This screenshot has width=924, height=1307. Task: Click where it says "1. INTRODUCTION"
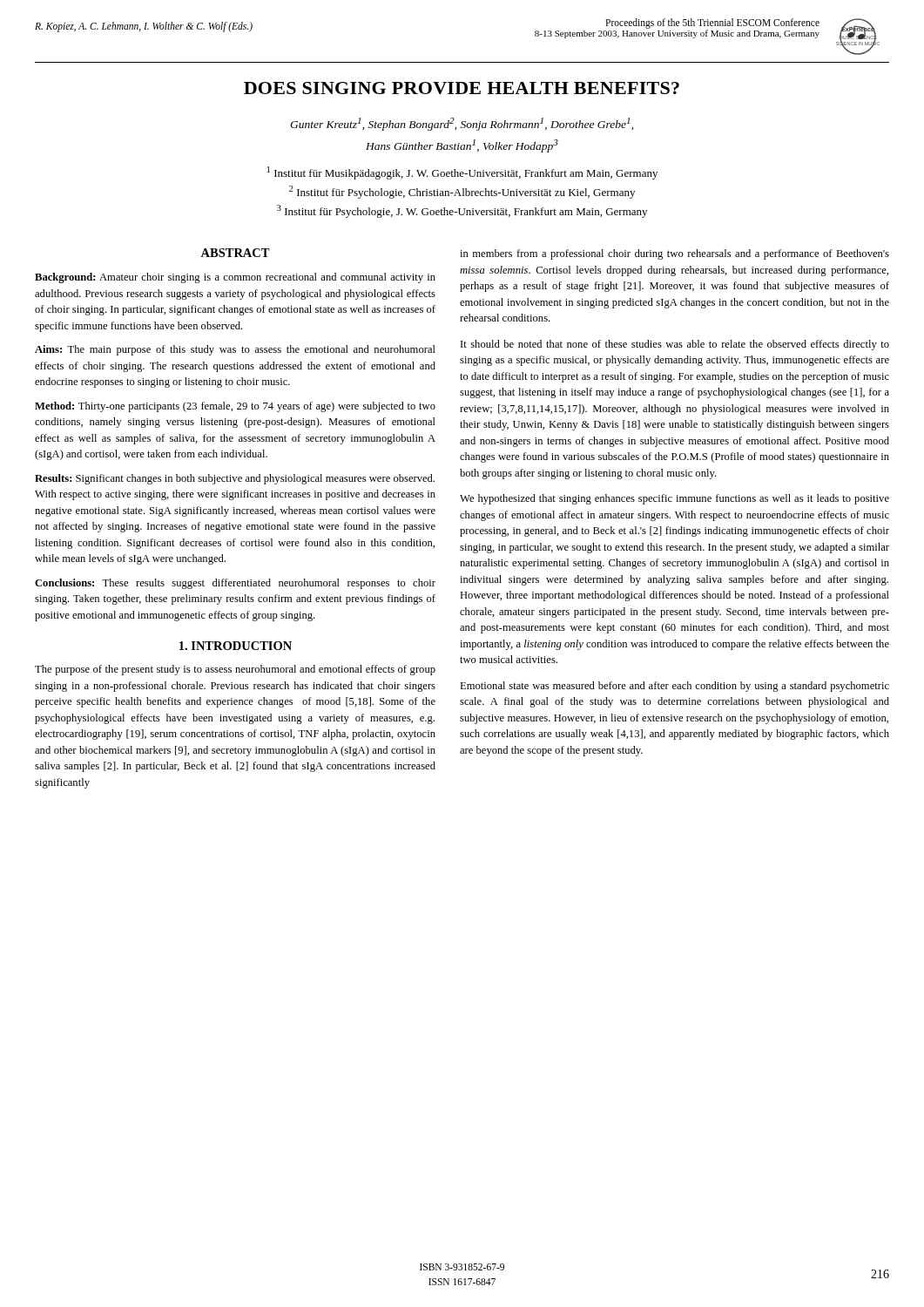(235, 646)
